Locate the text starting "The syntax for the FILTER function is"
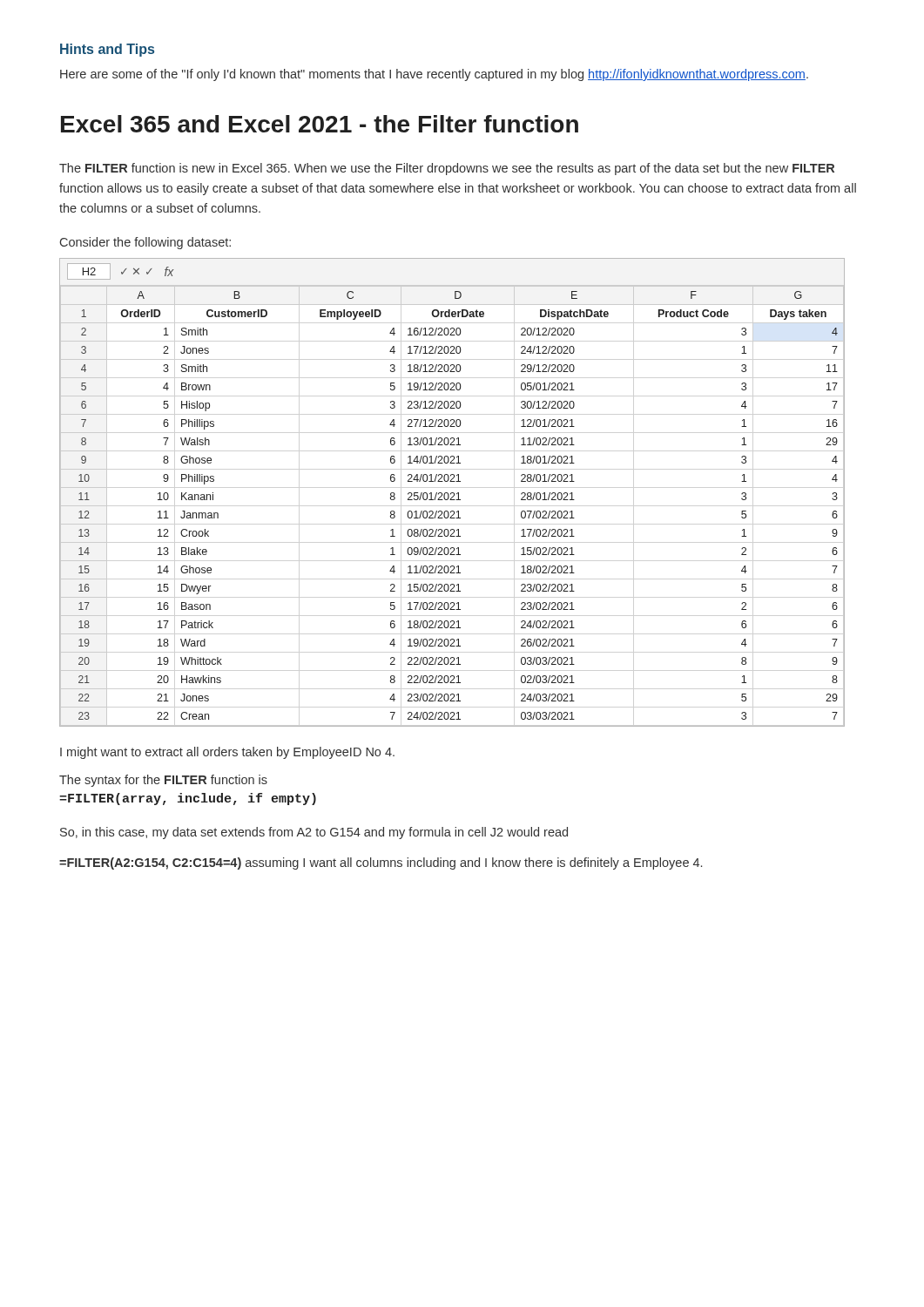The height and width of the screenshot is (1307, 924). [x=163, y=780]
